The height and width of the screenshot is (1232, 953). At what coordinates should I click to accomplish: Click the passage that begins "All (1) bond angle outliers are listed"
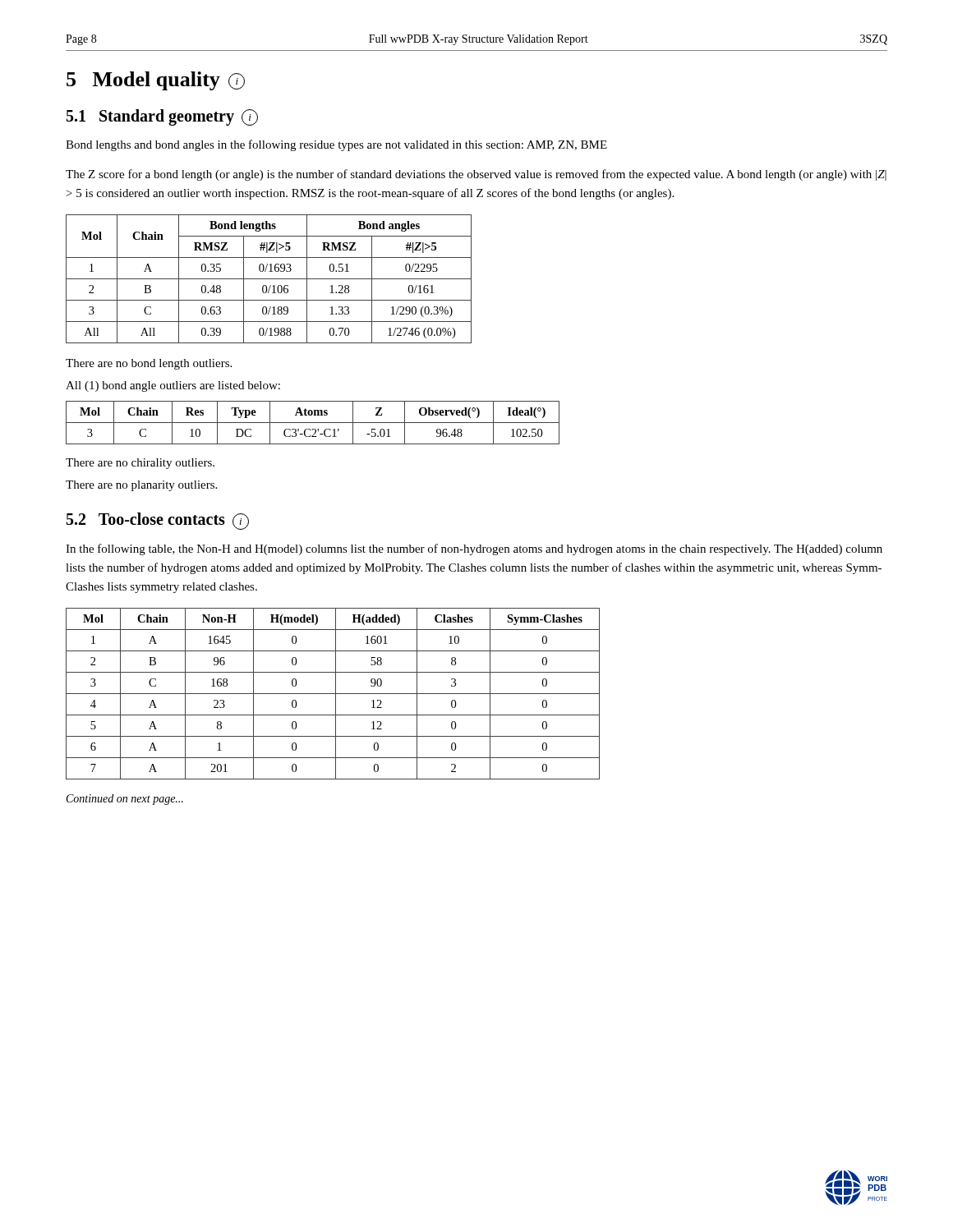173,385
